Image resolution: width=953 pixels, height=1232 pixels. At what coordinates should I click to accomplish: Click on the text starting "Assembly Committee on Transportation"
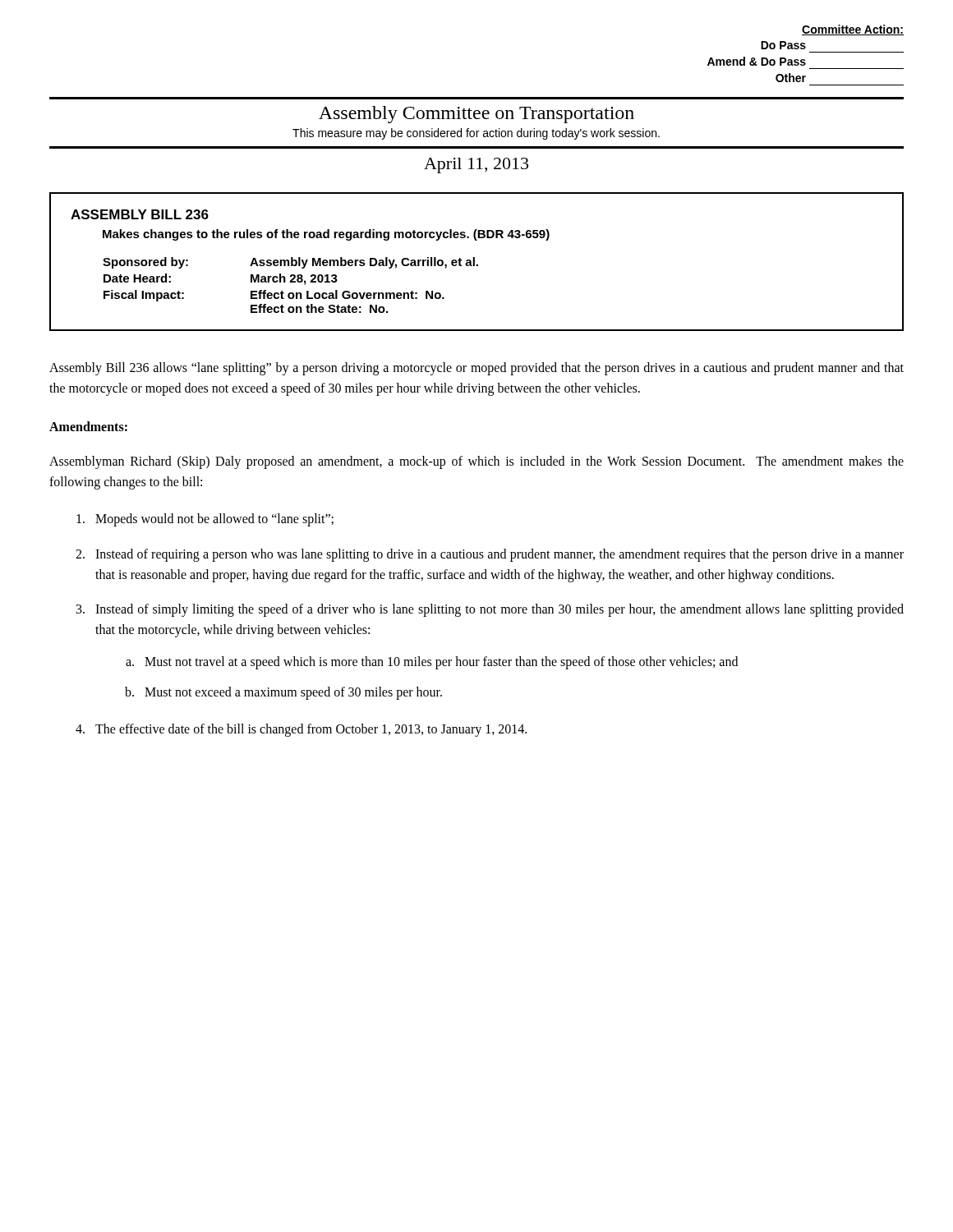[476, 113]
